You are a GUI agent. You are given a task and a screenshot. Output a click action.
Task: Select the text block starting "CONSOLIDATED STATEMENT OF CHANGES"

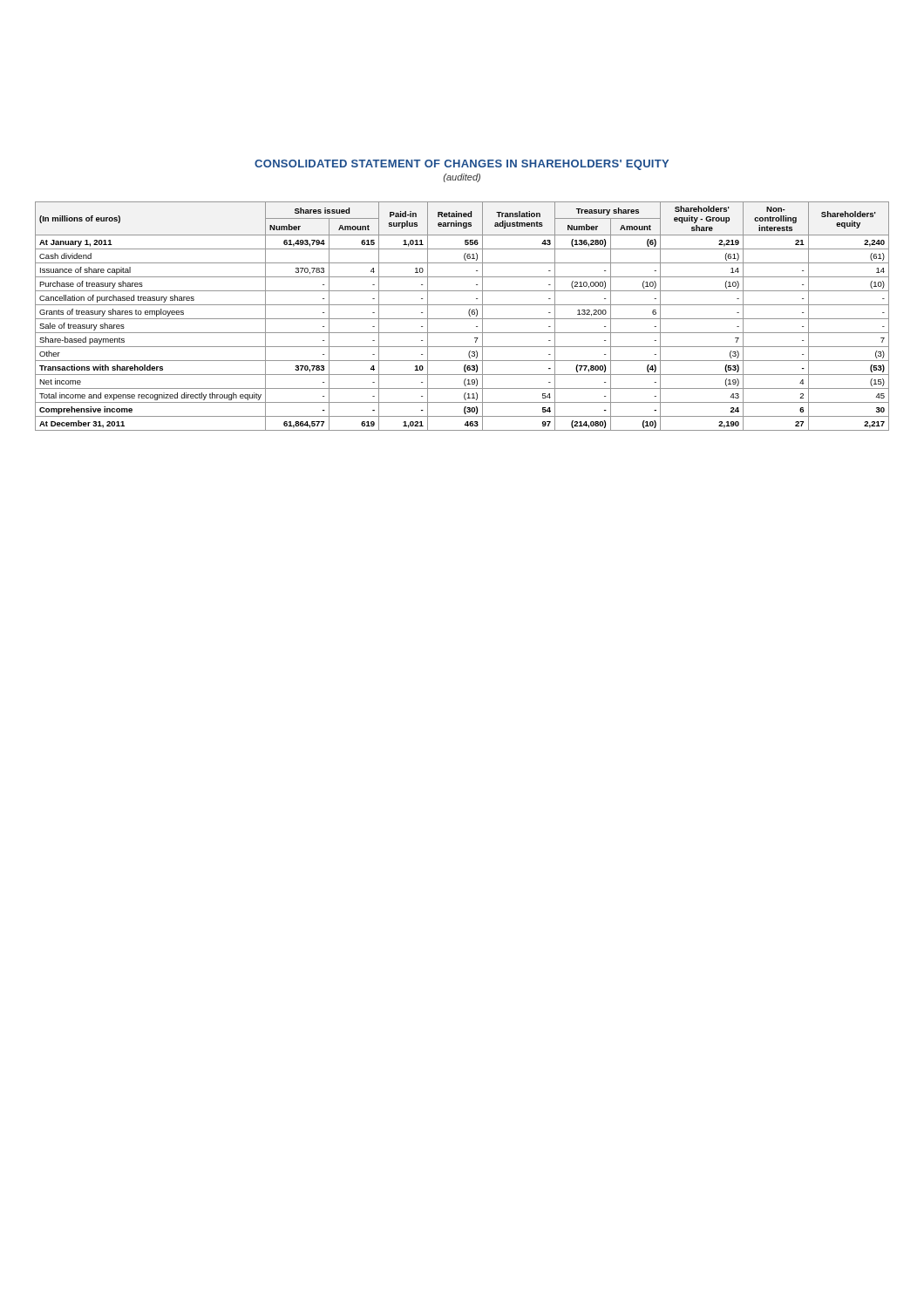tap(462, 170)
